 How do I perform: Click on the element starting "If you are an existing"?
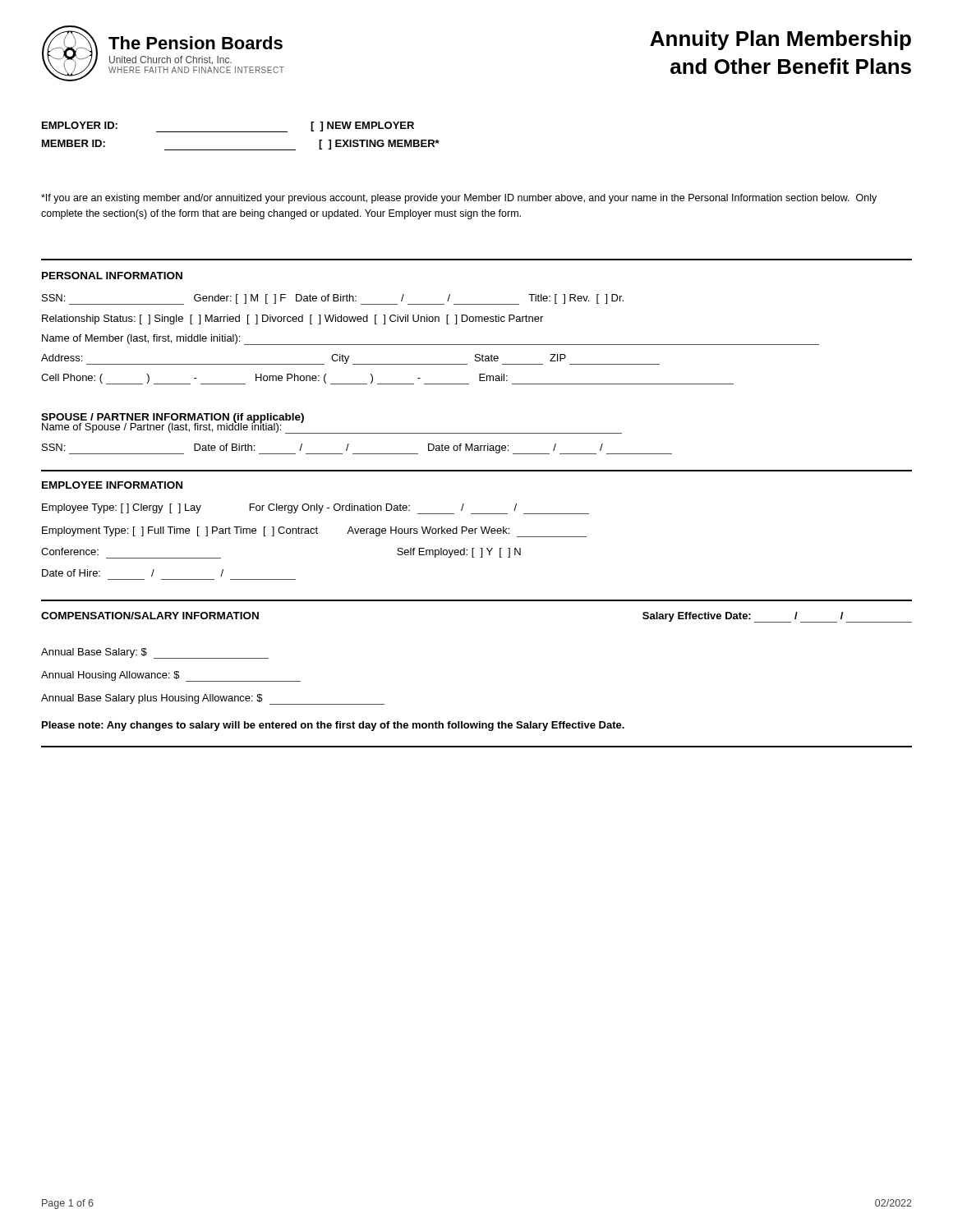click(x=459, y=206)
